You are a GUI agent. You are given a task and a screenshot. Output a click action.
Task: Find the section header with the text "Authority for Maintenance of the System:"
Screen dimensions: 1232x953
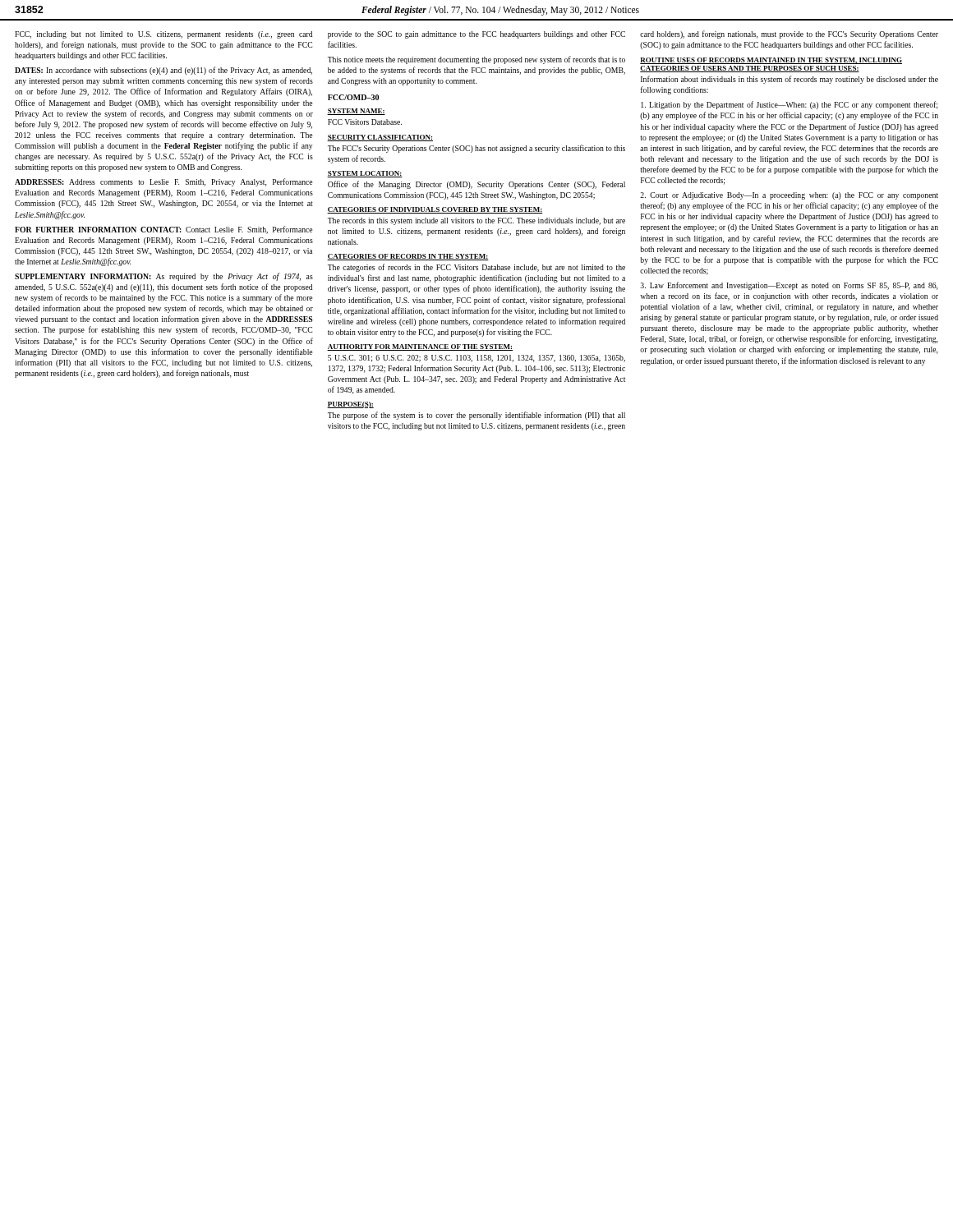click(420, 346)
